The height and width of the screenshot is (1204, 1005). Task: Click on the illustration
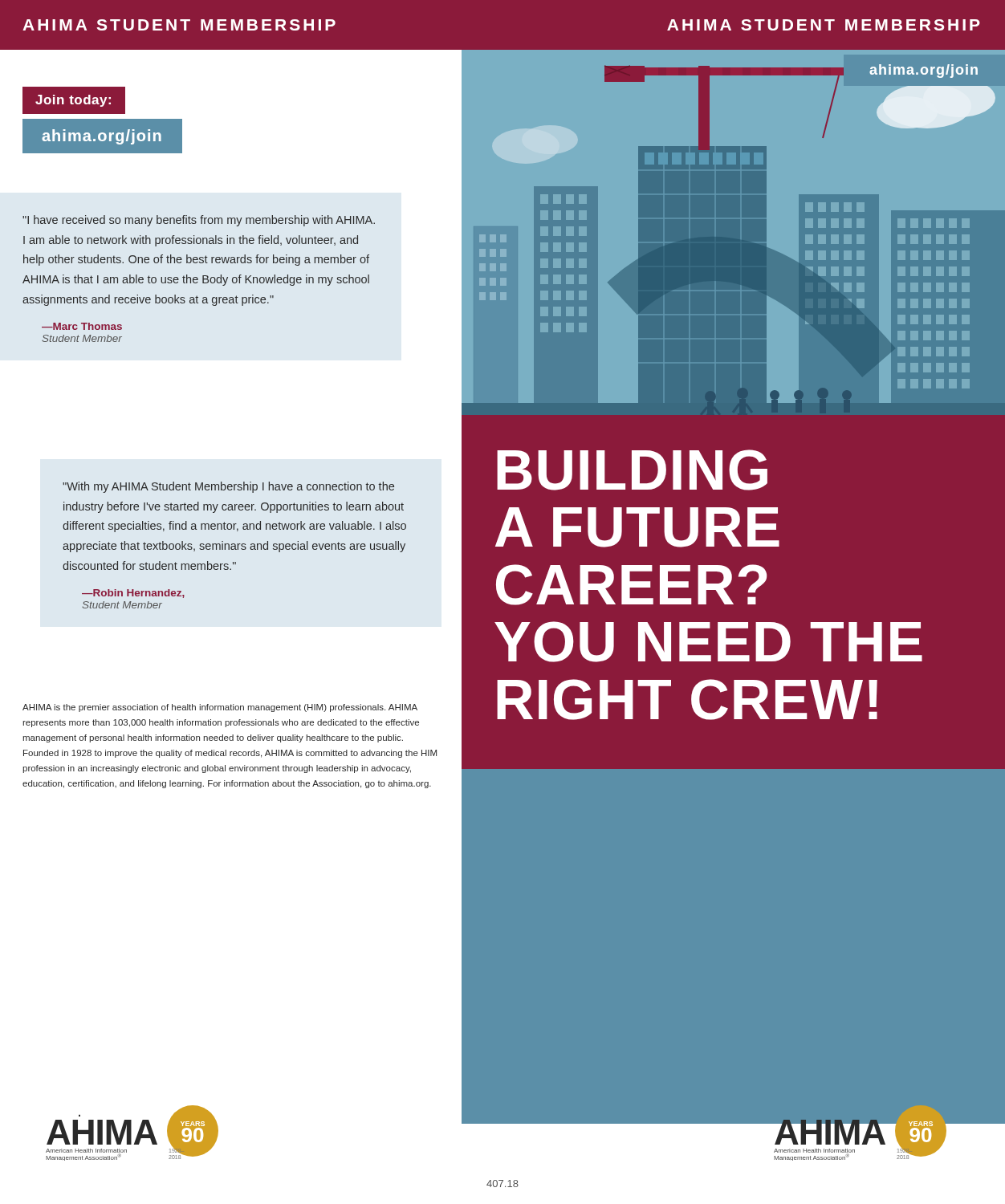pos(733,232)
